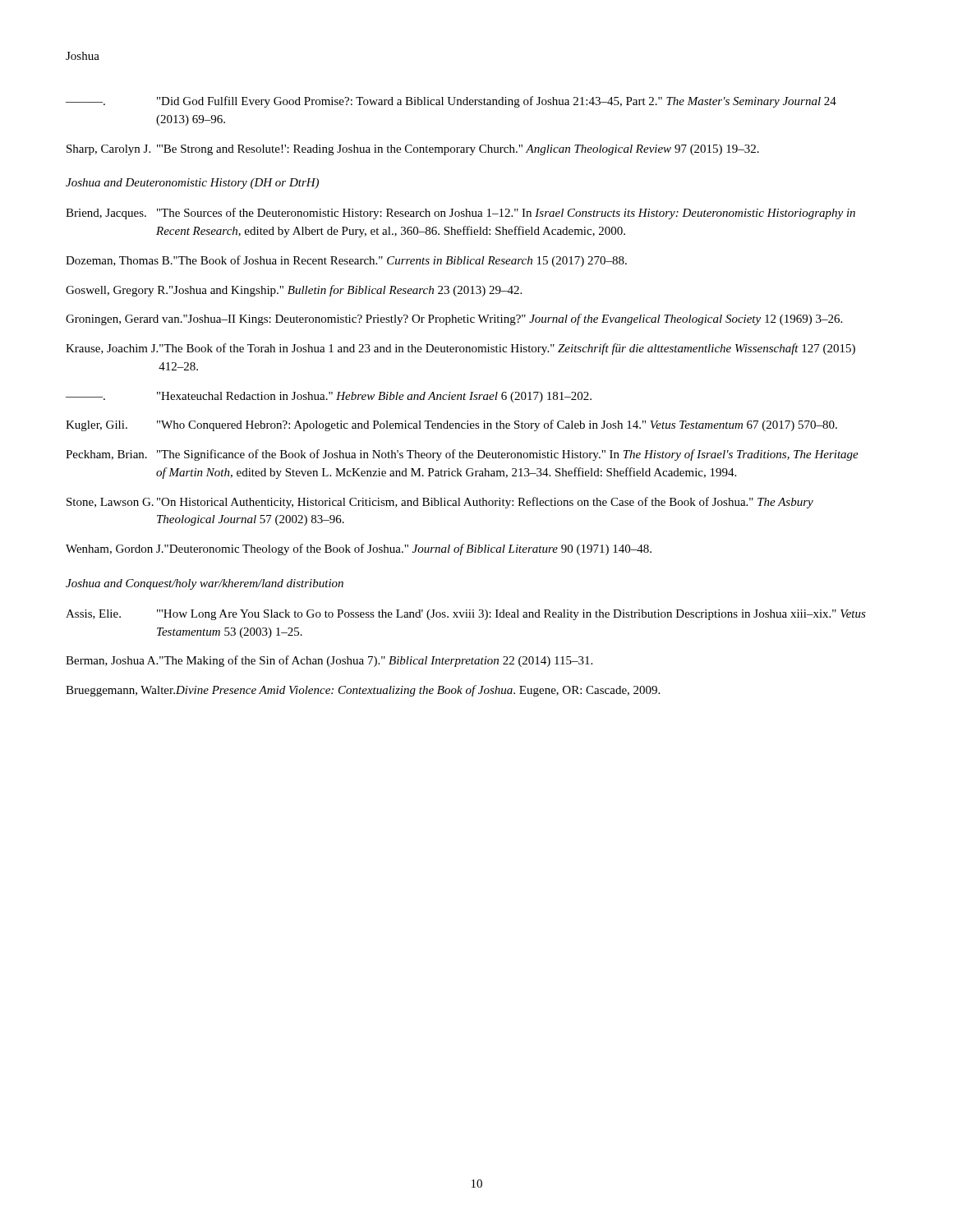Find the section header that reads "Joshua and Conquest/holy war/kherem/land distribution"
Screen dimensions: 1232x953
tap(205, 583)
